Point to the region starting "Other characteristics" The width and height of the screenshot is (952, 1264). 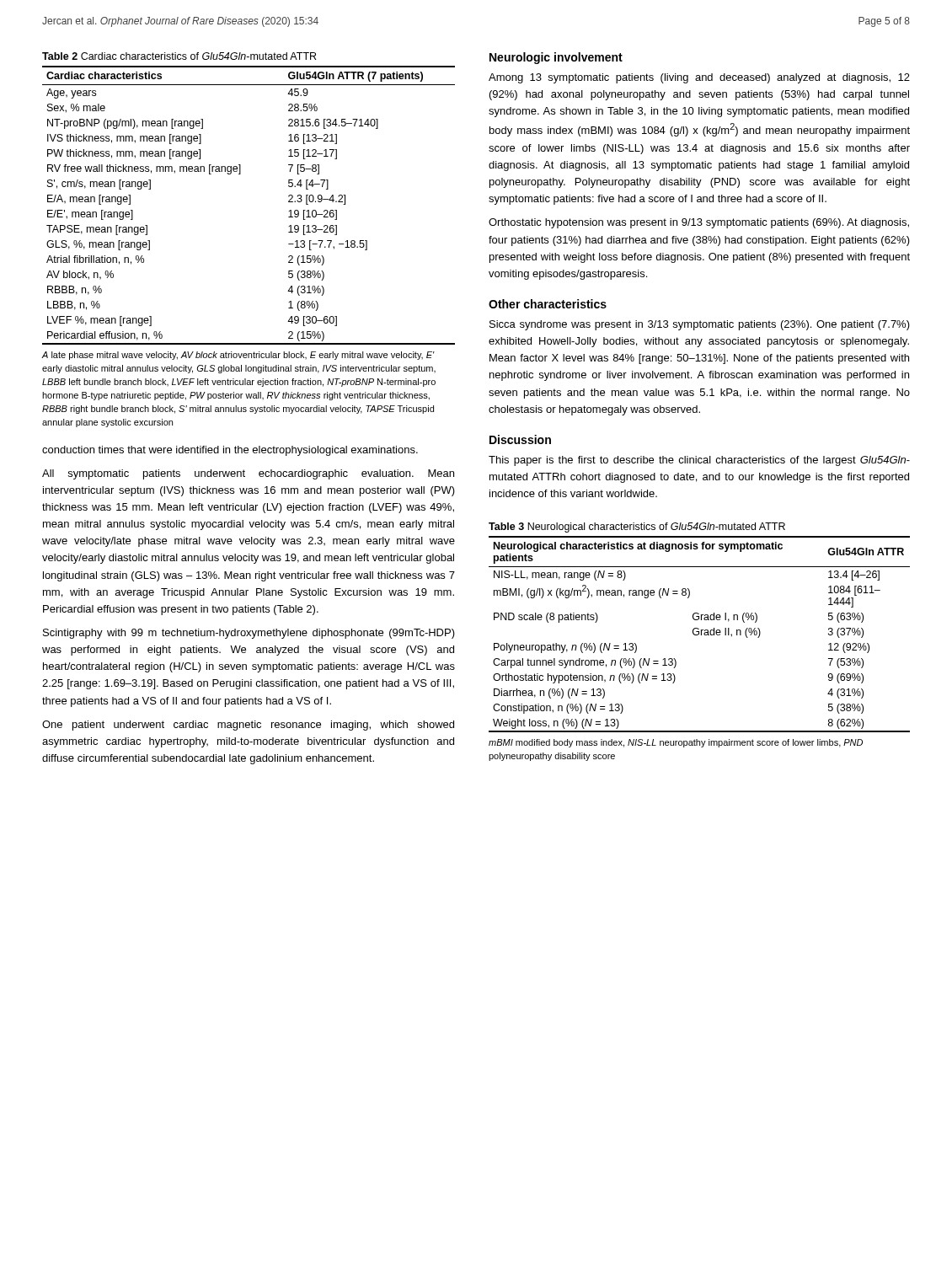click(x=548, y=304)
